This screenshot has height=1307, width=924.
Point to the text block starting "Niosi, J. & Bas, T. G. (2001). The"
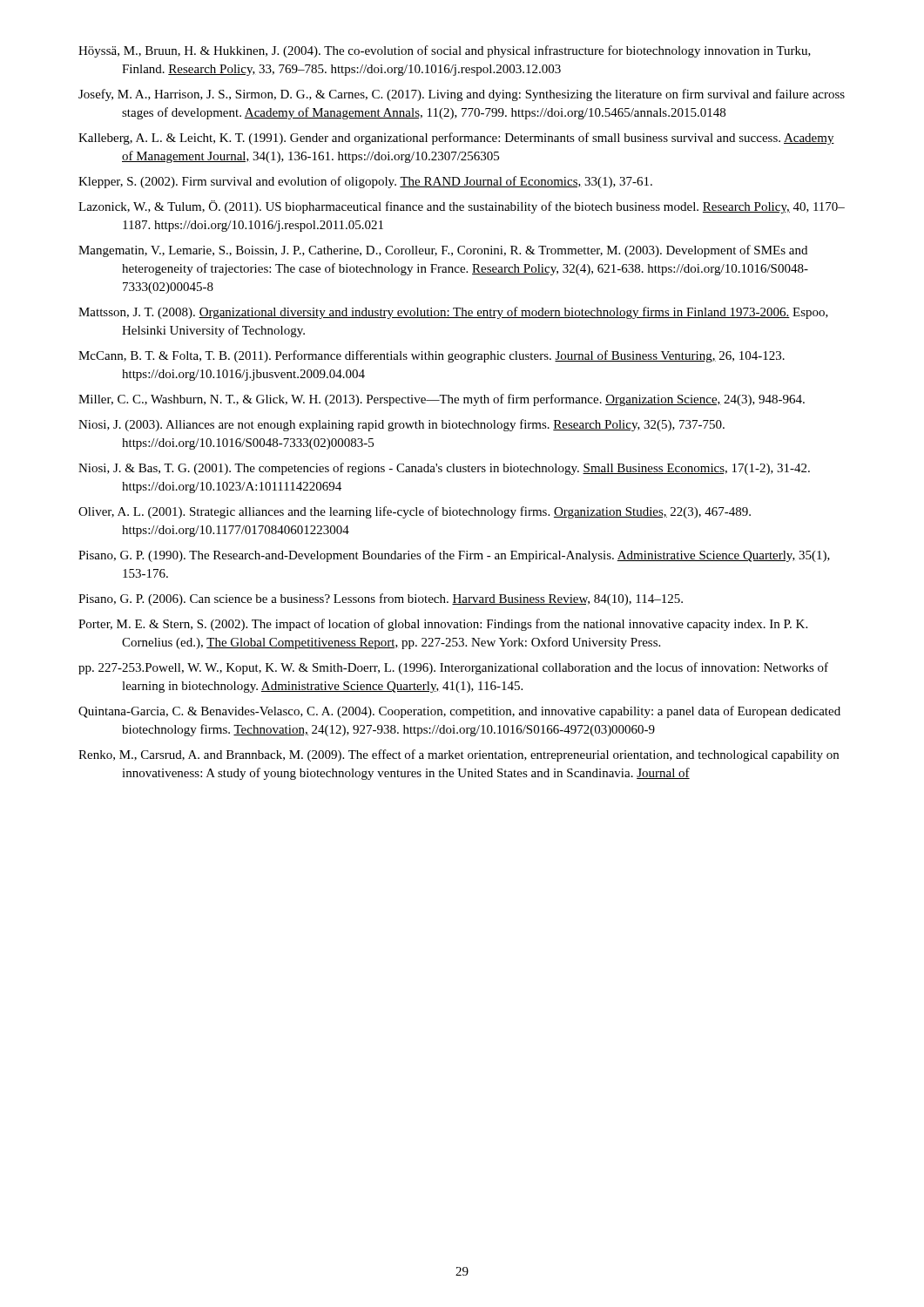coord(444,477)
